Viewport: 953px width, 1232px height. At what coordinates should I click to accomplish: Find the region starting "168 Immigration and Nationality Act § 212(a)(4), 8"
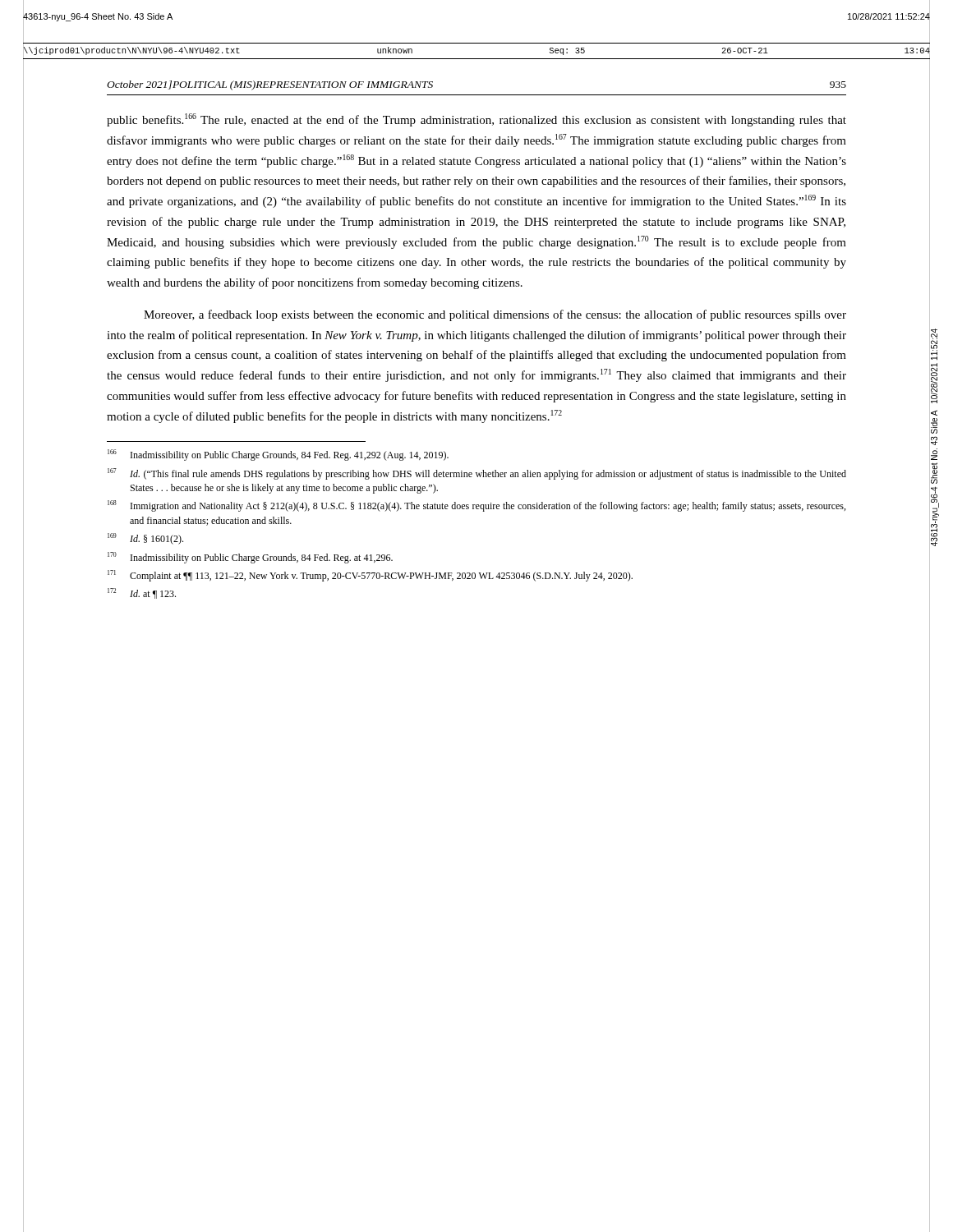(x=476, y=514)
